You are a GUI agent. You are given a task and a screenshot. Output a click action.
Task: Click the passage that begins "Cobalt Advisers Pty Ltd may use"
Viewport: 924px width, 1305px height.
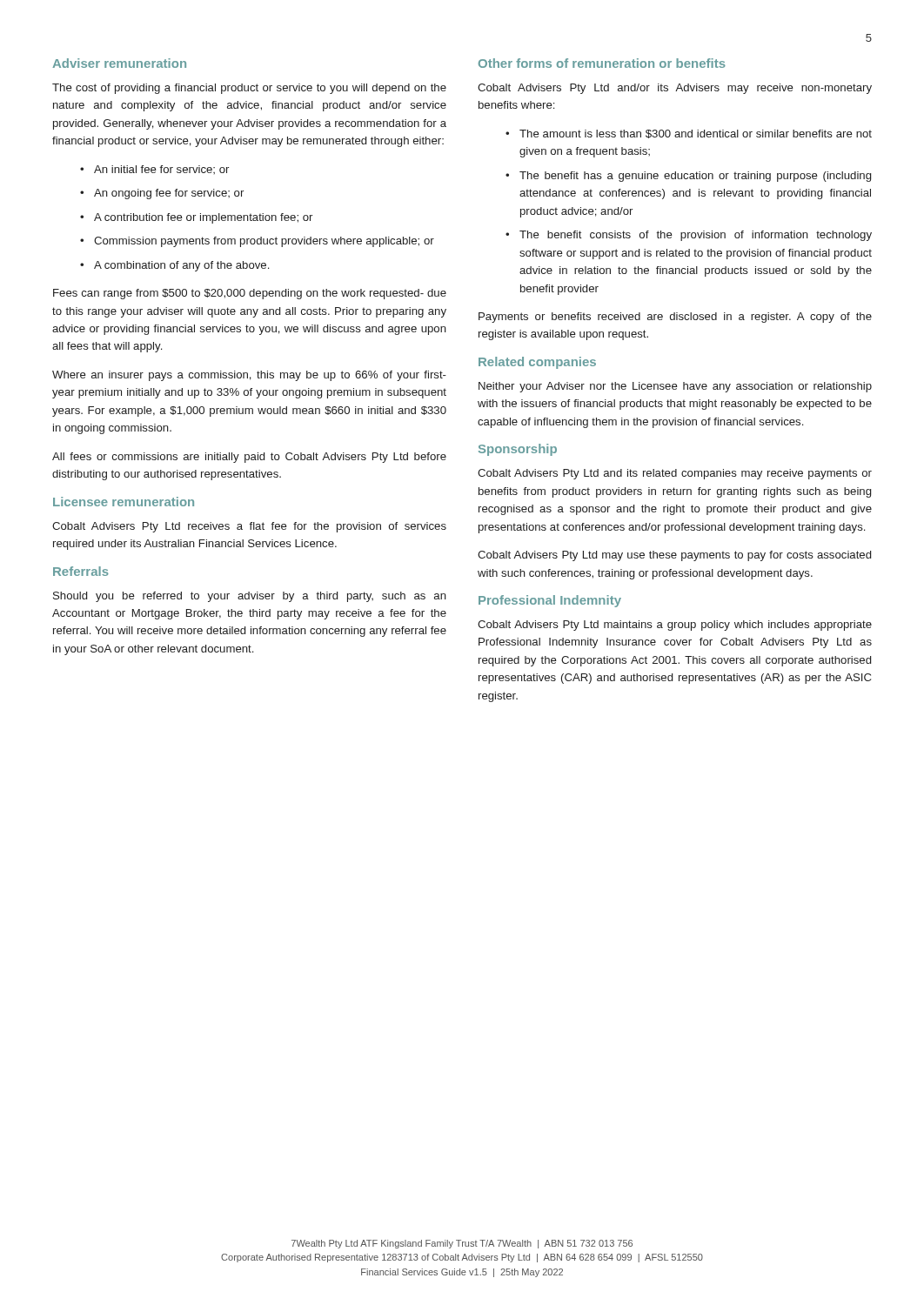tap(675, 564)
